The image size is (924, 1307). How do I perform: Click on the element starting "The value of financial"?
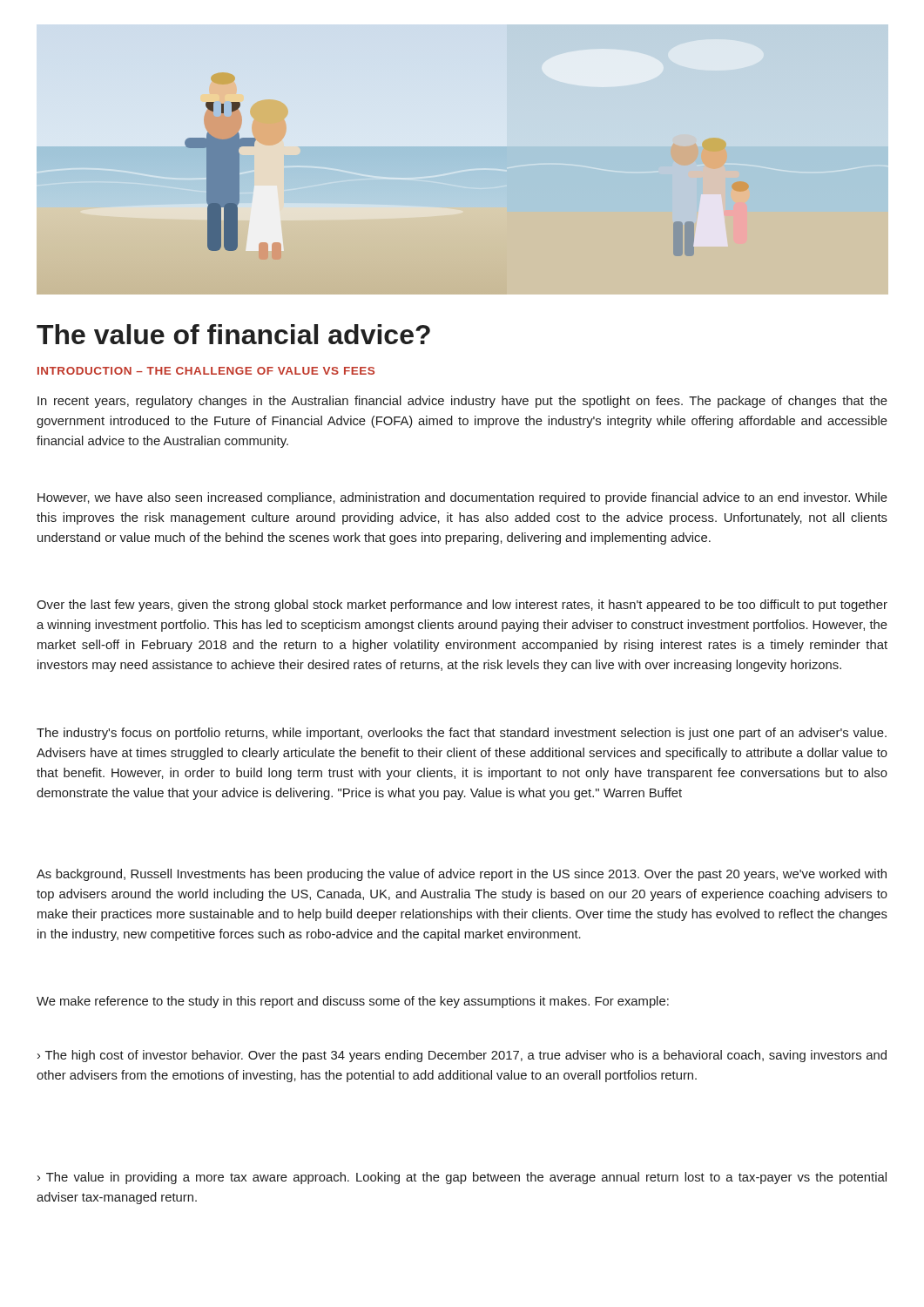(x=234, y=335)
